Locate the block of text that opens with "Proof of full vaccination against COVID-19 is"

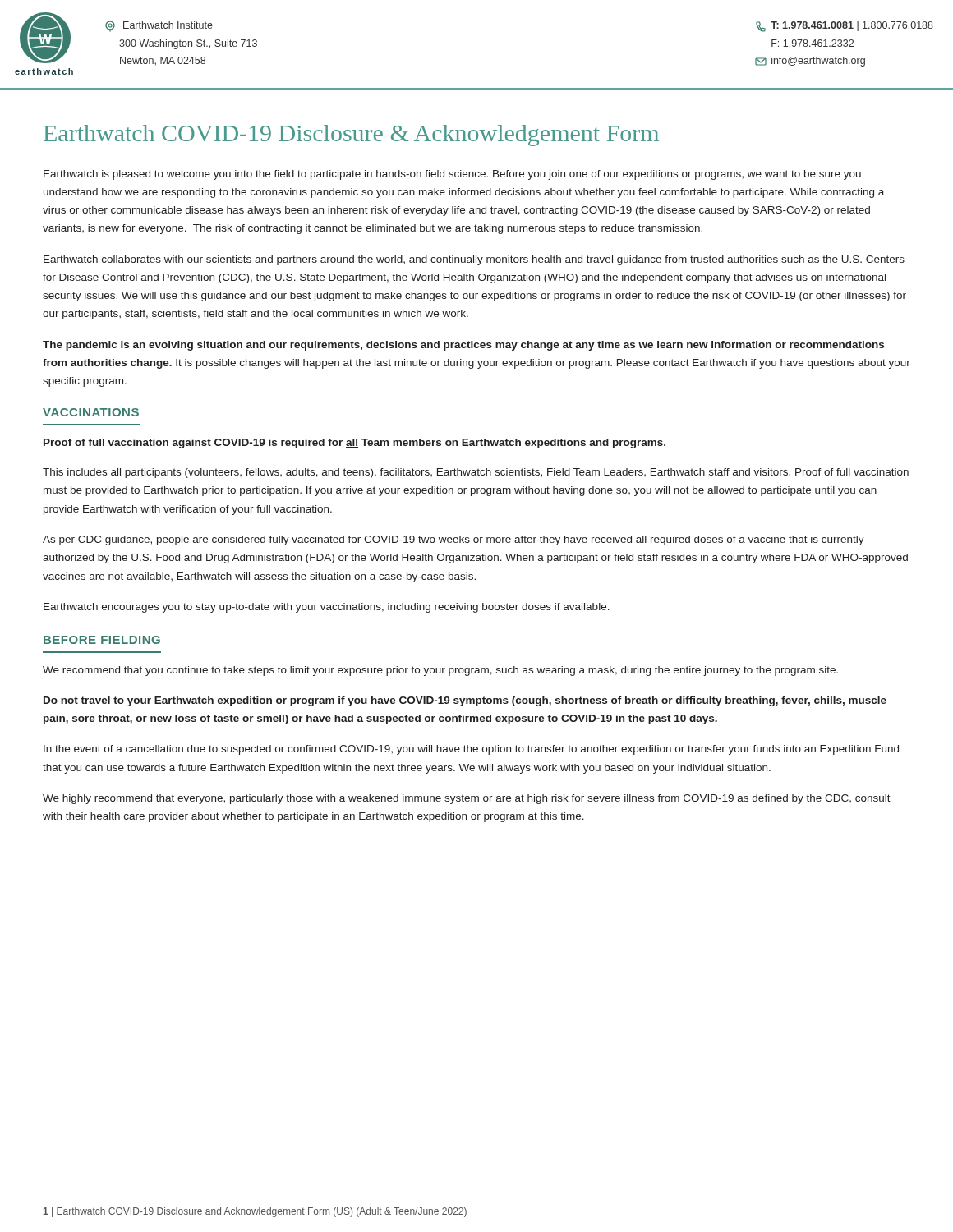click(354, 442)
